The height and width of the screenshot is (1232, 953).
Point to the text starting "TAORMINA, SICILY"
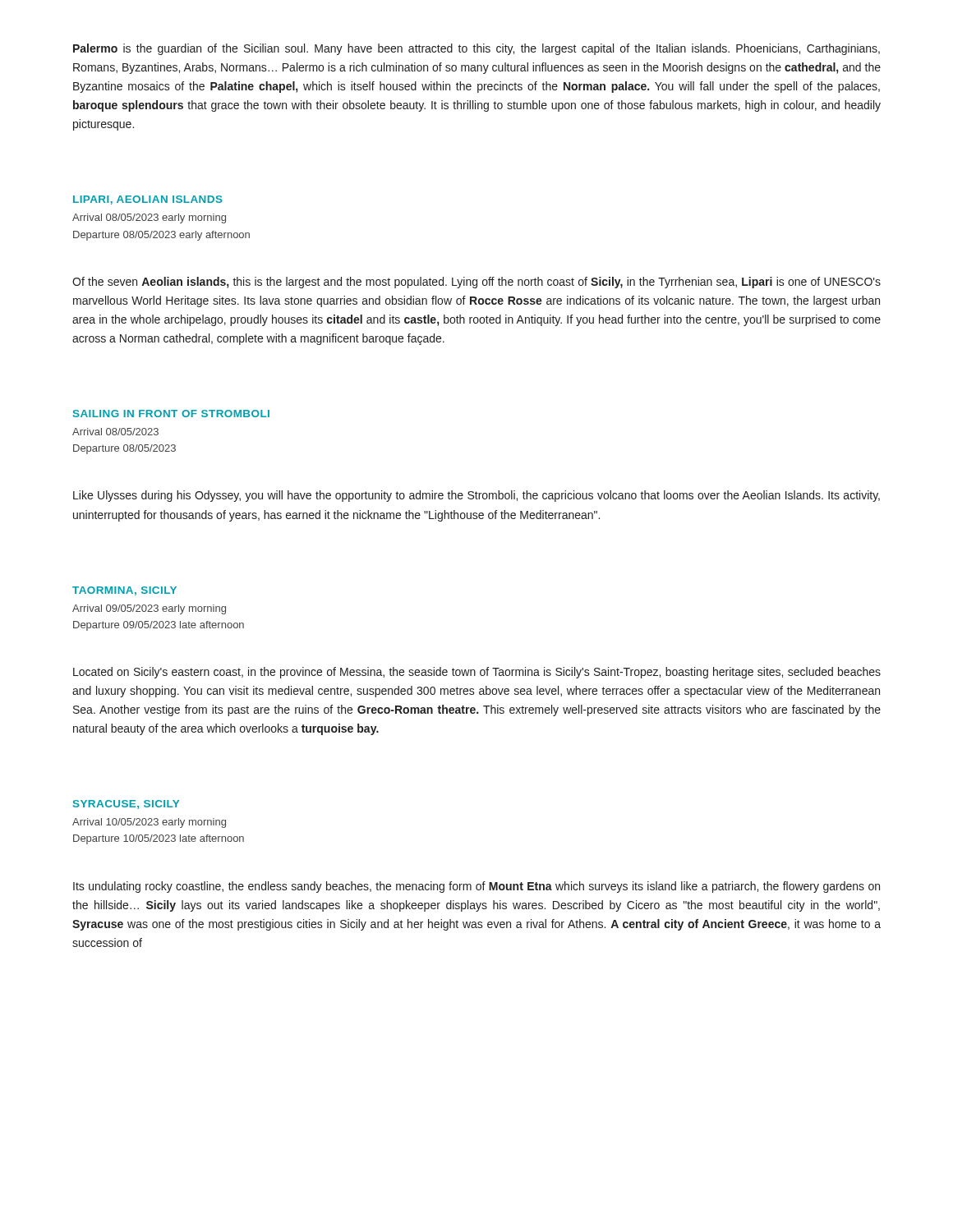click(x=125, y=590)
